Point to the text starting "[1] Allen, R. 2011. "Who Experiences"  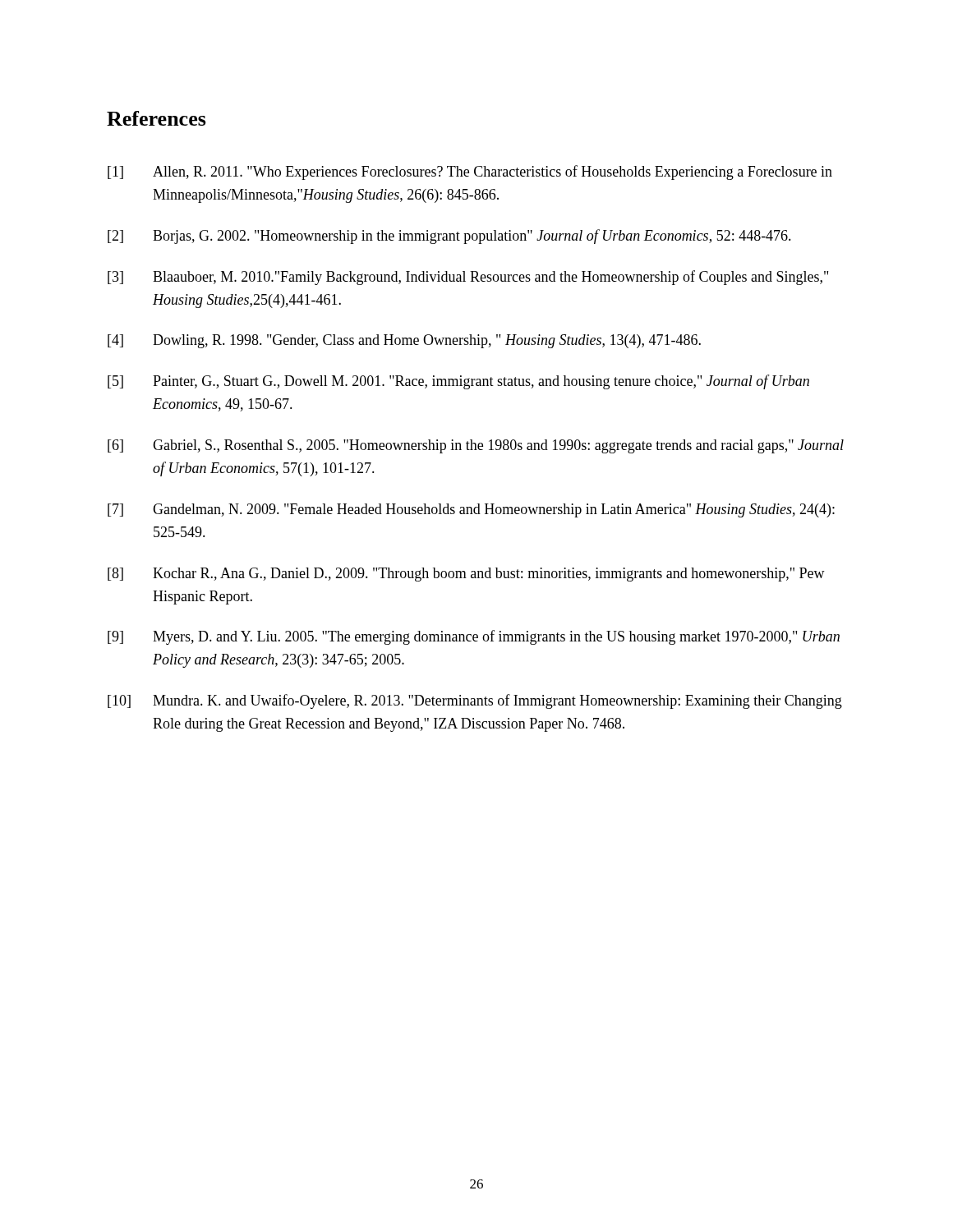(x=476, y=184)
